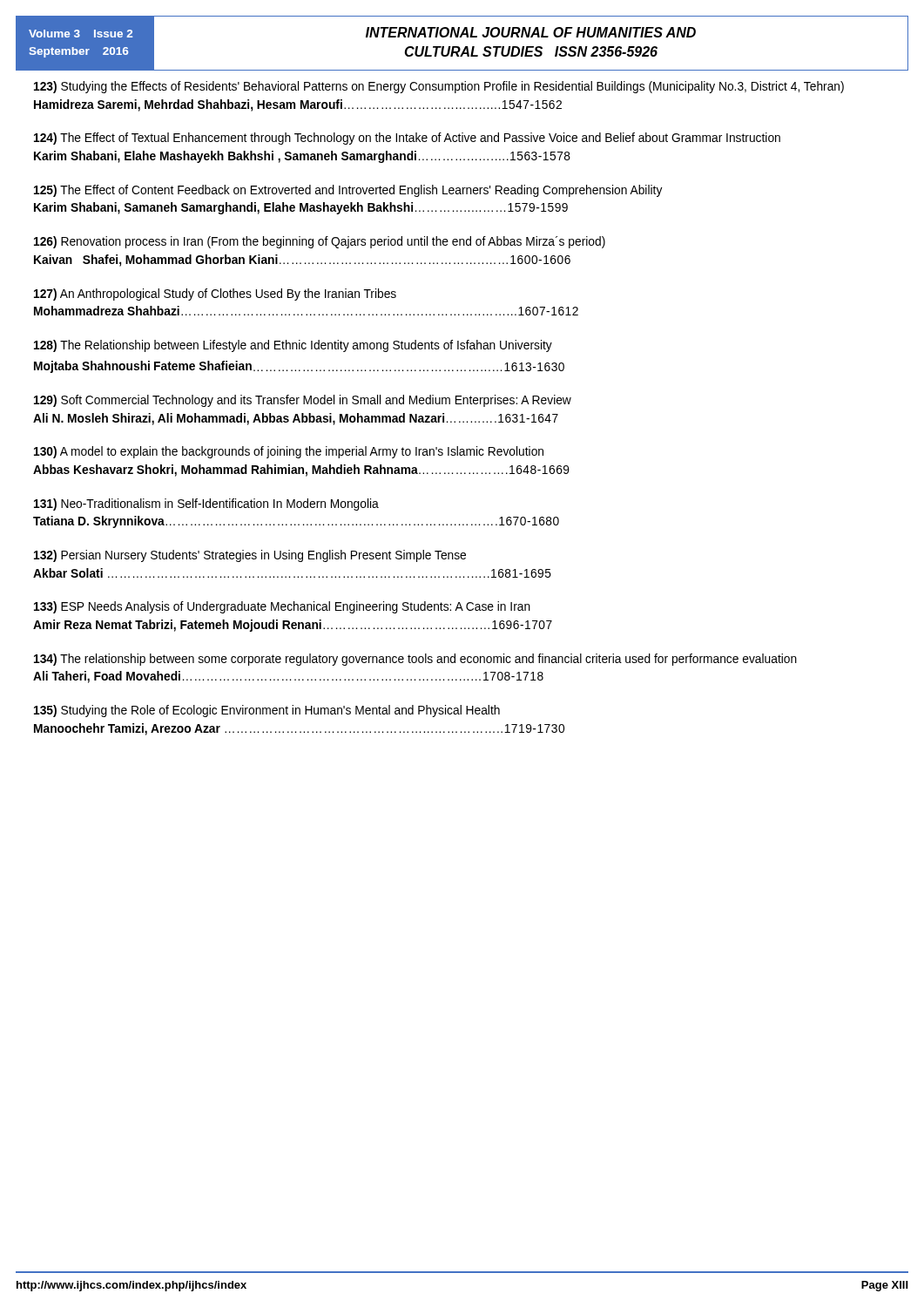Click on the list item that reads "133) ESP Needs Analysis of Undergraduate Mechanical Engineering"

462,617
